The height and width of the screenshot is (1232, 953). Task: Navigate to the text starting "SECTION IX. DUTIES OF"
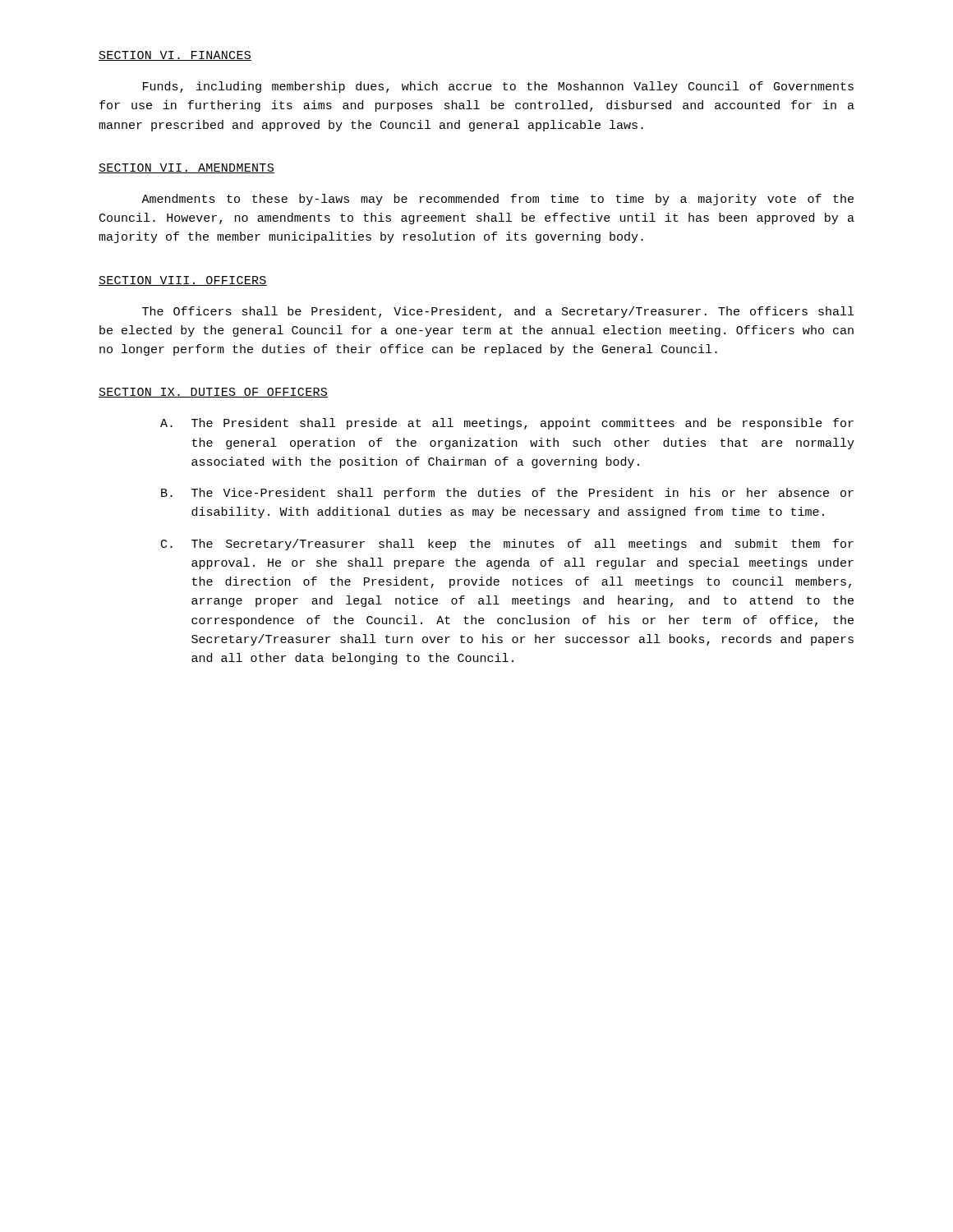coord(213,393)
